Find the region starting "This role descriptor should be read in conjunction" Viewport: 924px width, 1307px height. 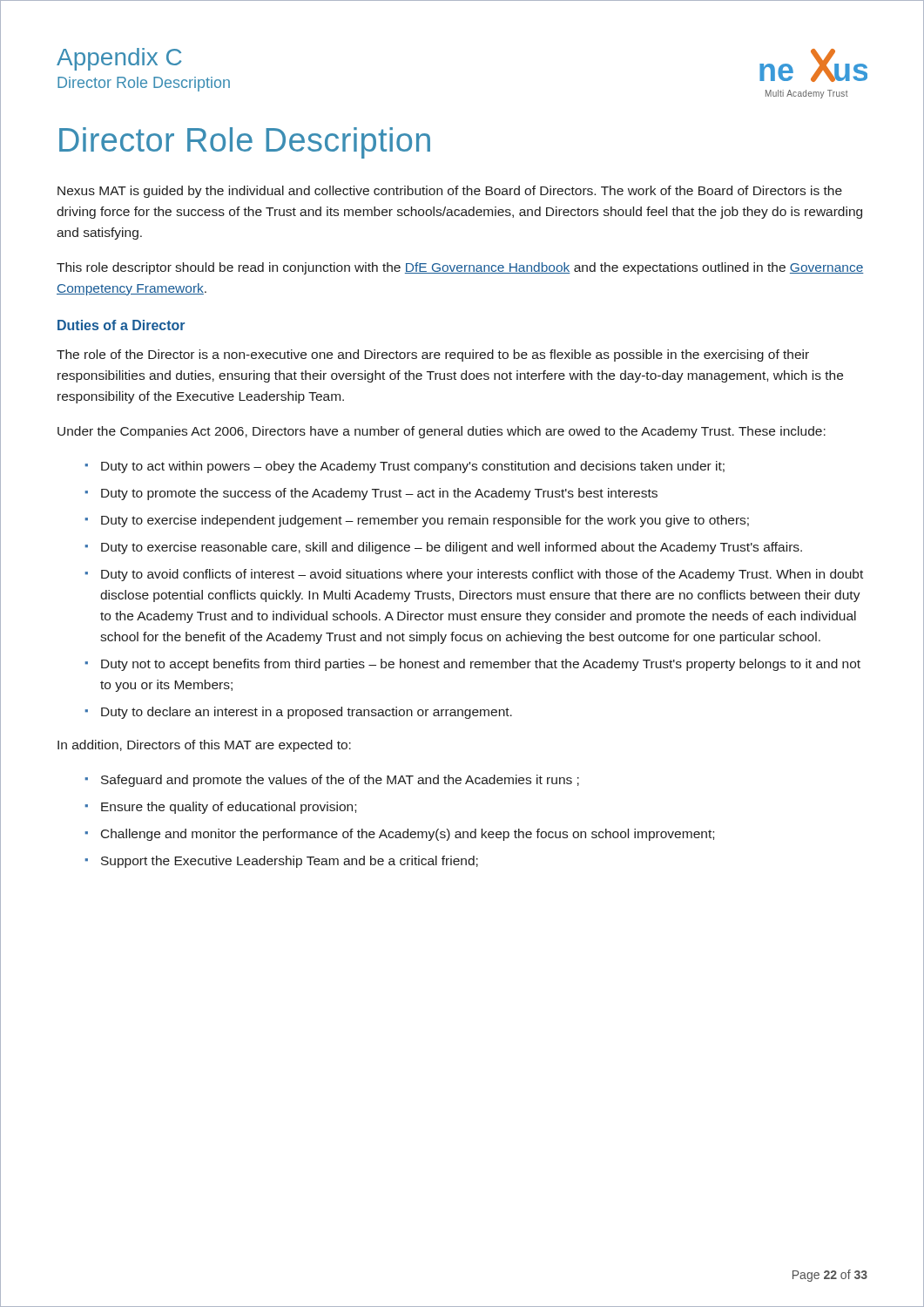click(460, 277)
